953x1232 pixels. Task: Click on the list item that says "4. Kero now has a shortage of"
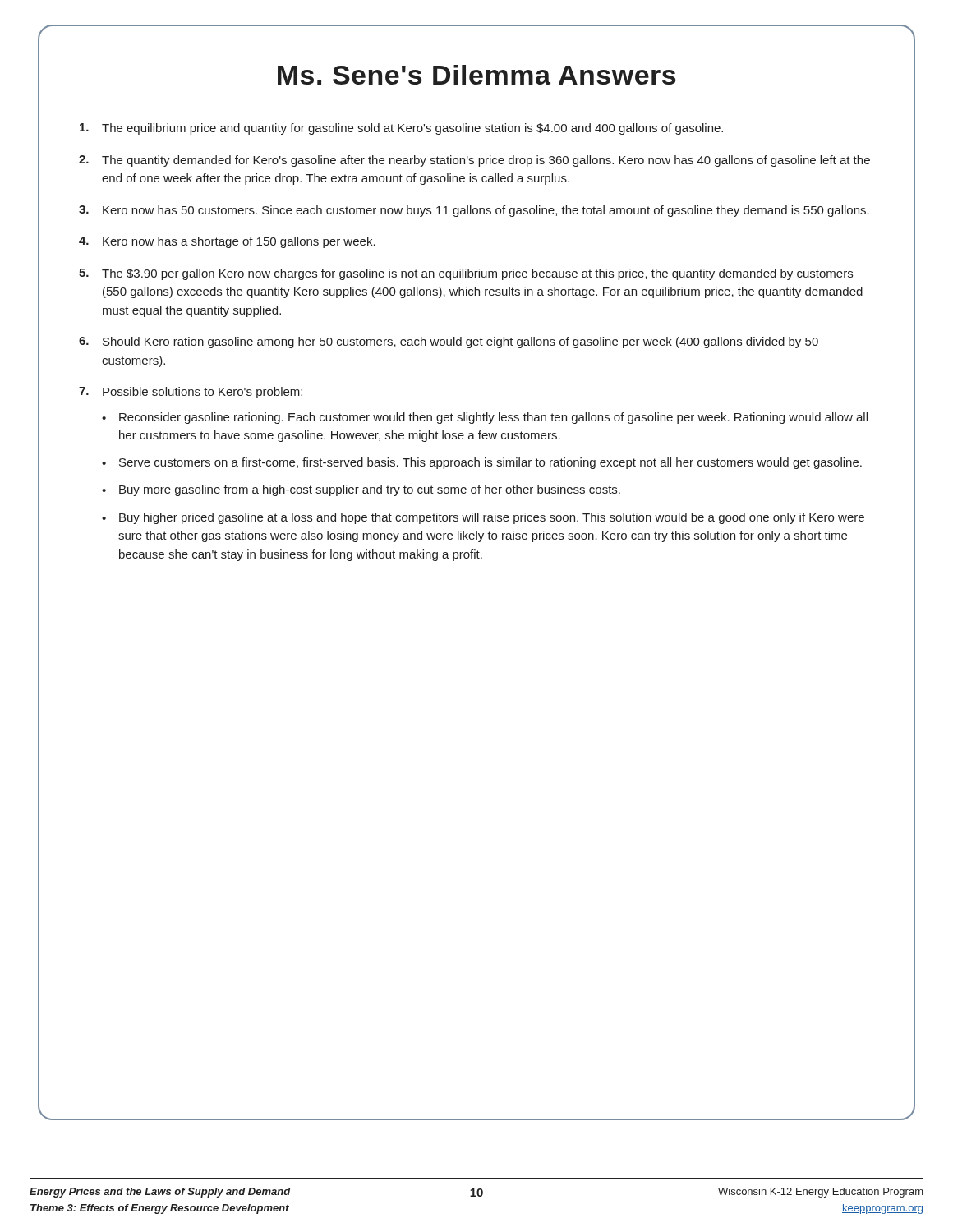pyautogui.click(x=227, y=242)
